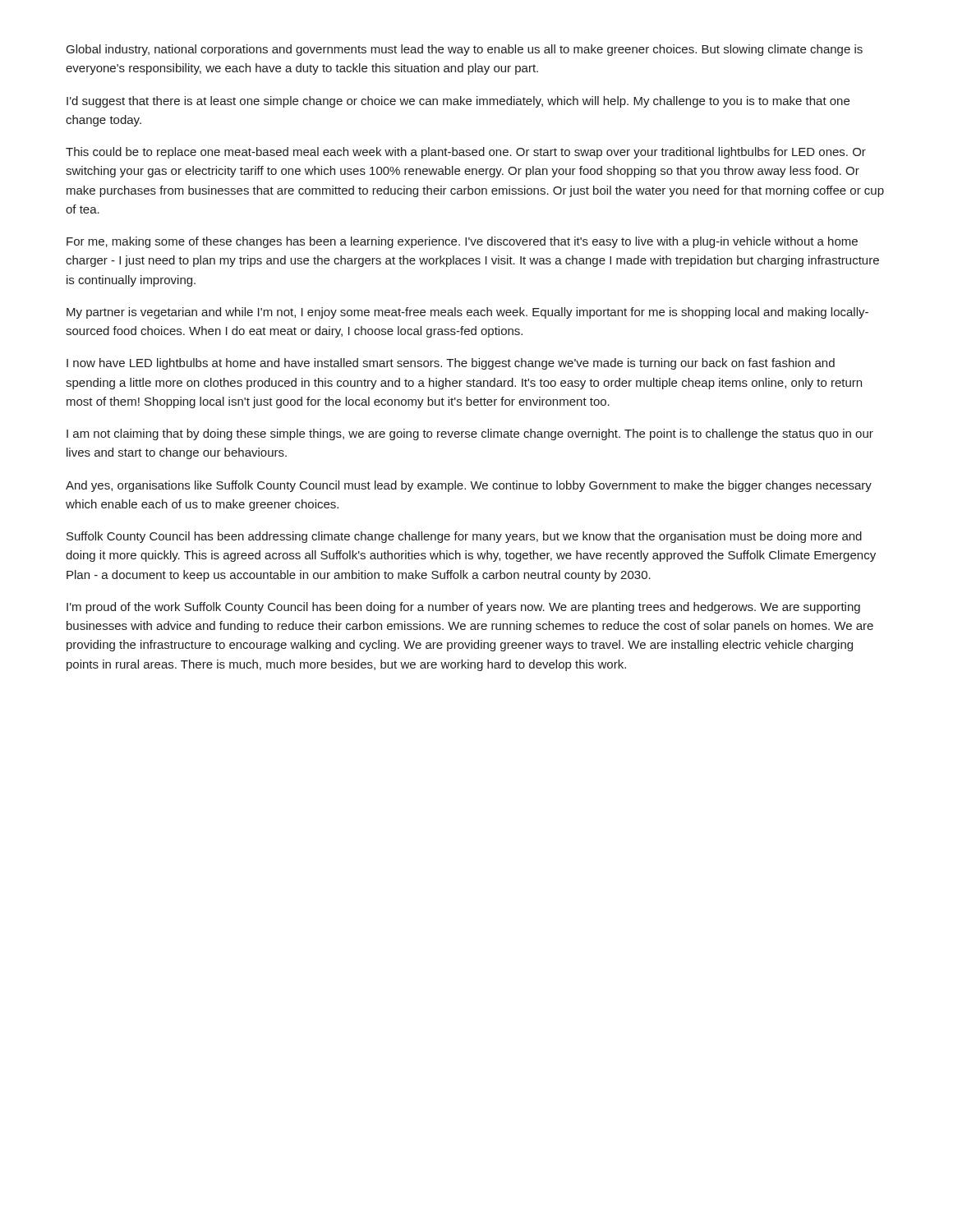Point to the block beginning "My partner is vegetarian and while I'm not,"
Image resolution: width=953 pixels, height=1232 pixels.
pyautogui.click(x=467, y=321)
